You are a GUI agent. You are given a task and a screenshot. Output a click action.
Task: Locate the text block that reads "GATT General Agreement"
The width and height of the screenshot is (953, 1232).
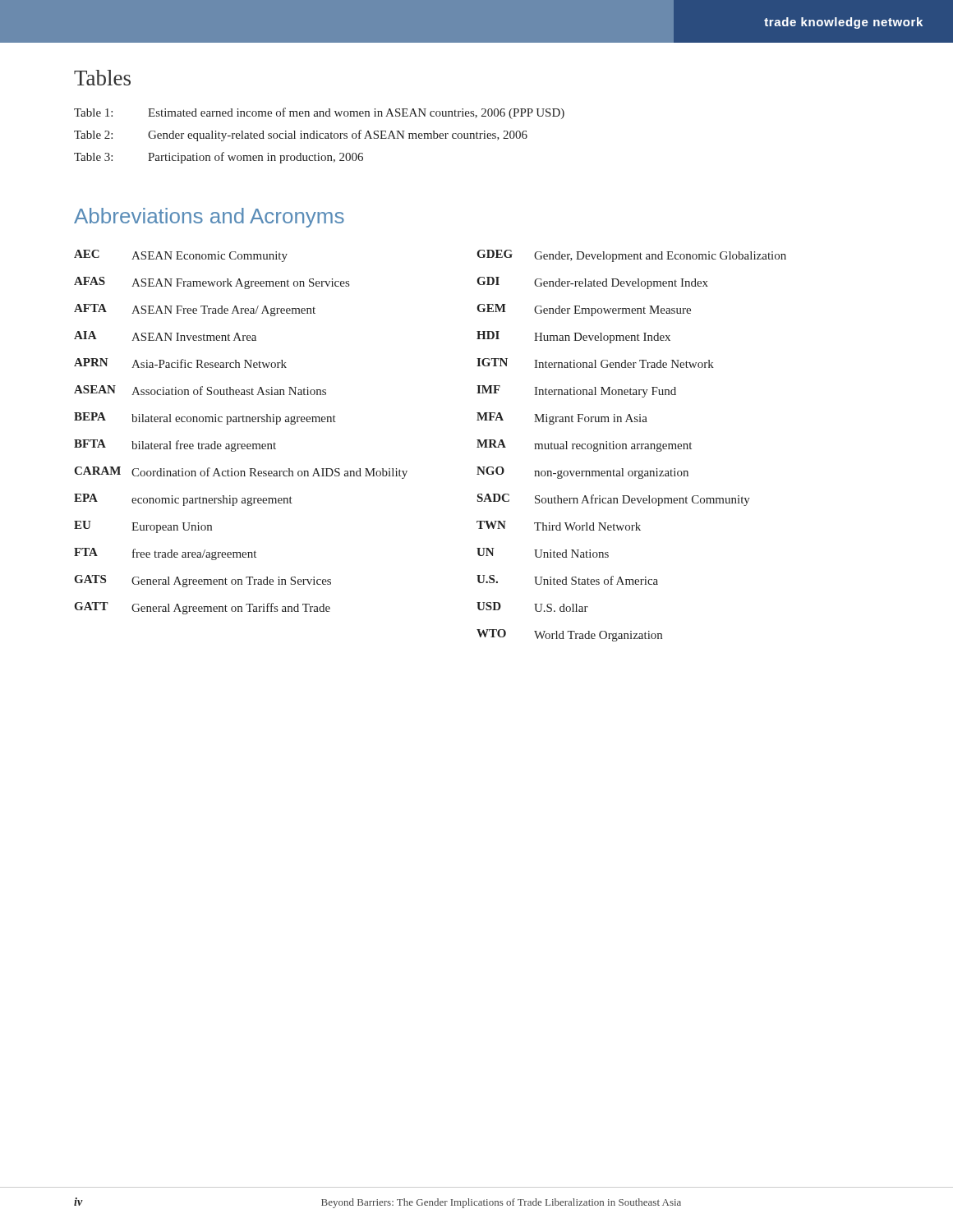(x=263, y=608)
